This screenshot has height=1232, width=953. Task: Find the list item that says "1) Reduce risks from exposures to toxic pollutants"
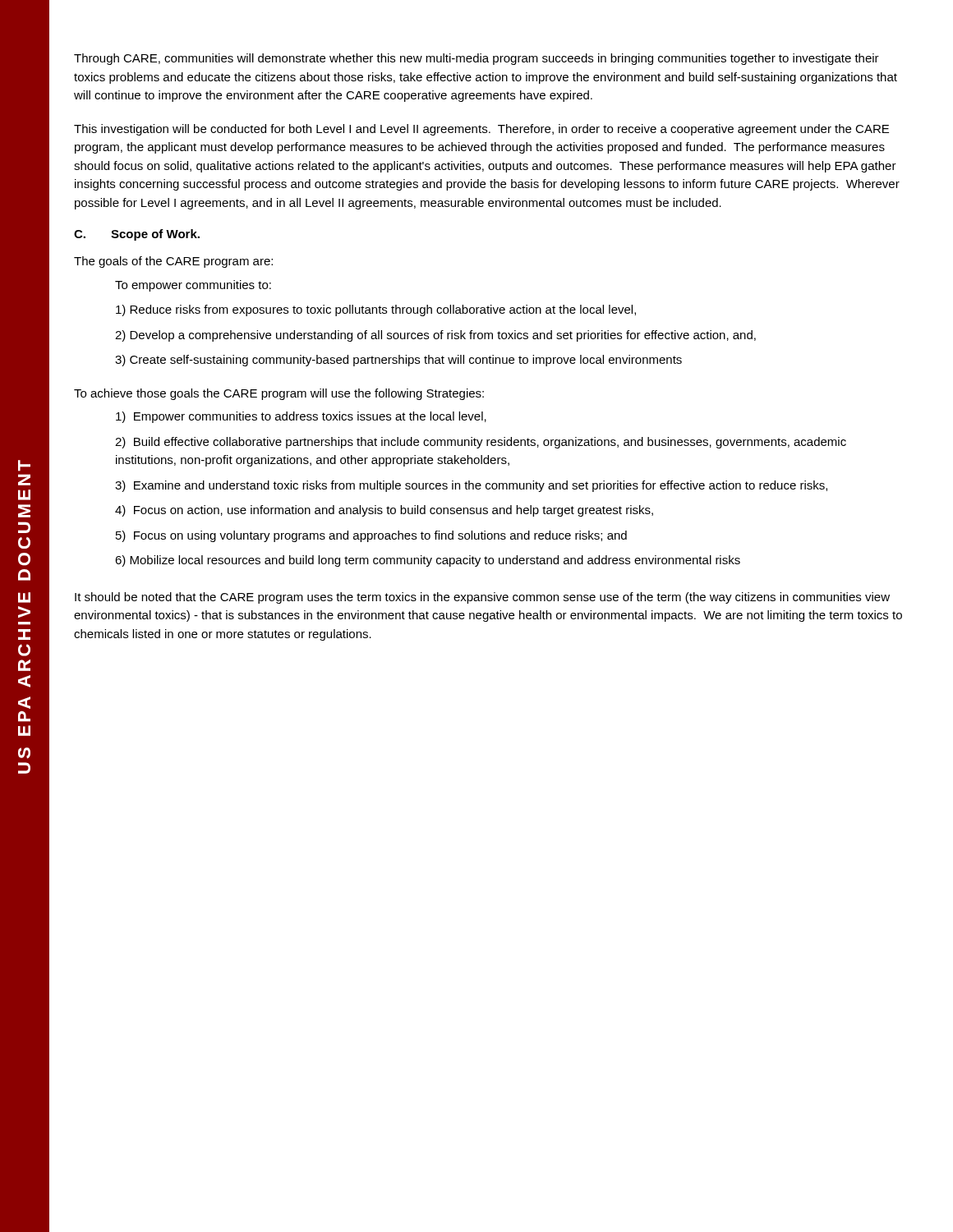pyautogui.click(x=376, y=309)
